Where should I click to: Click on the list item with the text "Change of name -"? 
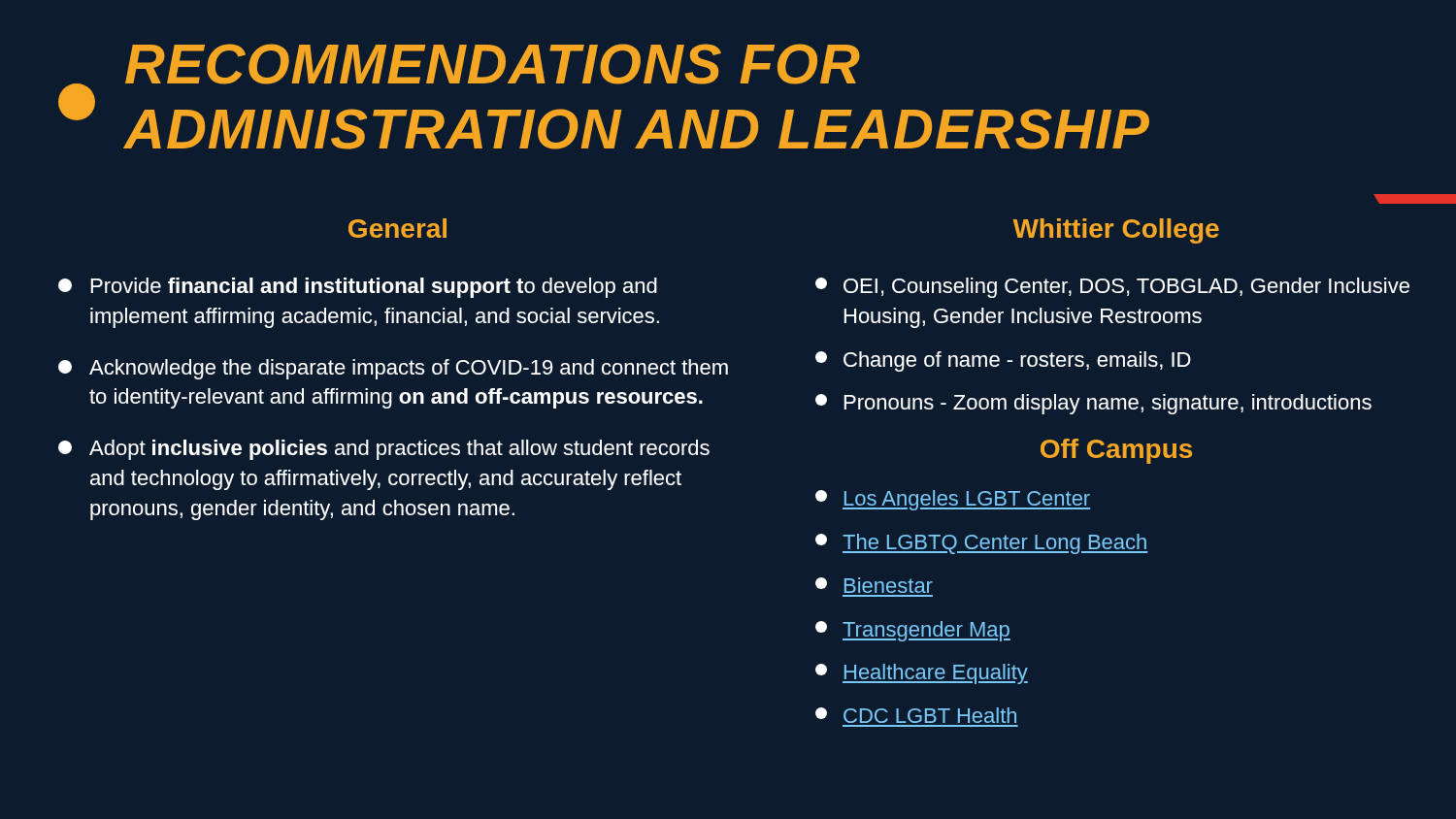(1003, 360)
